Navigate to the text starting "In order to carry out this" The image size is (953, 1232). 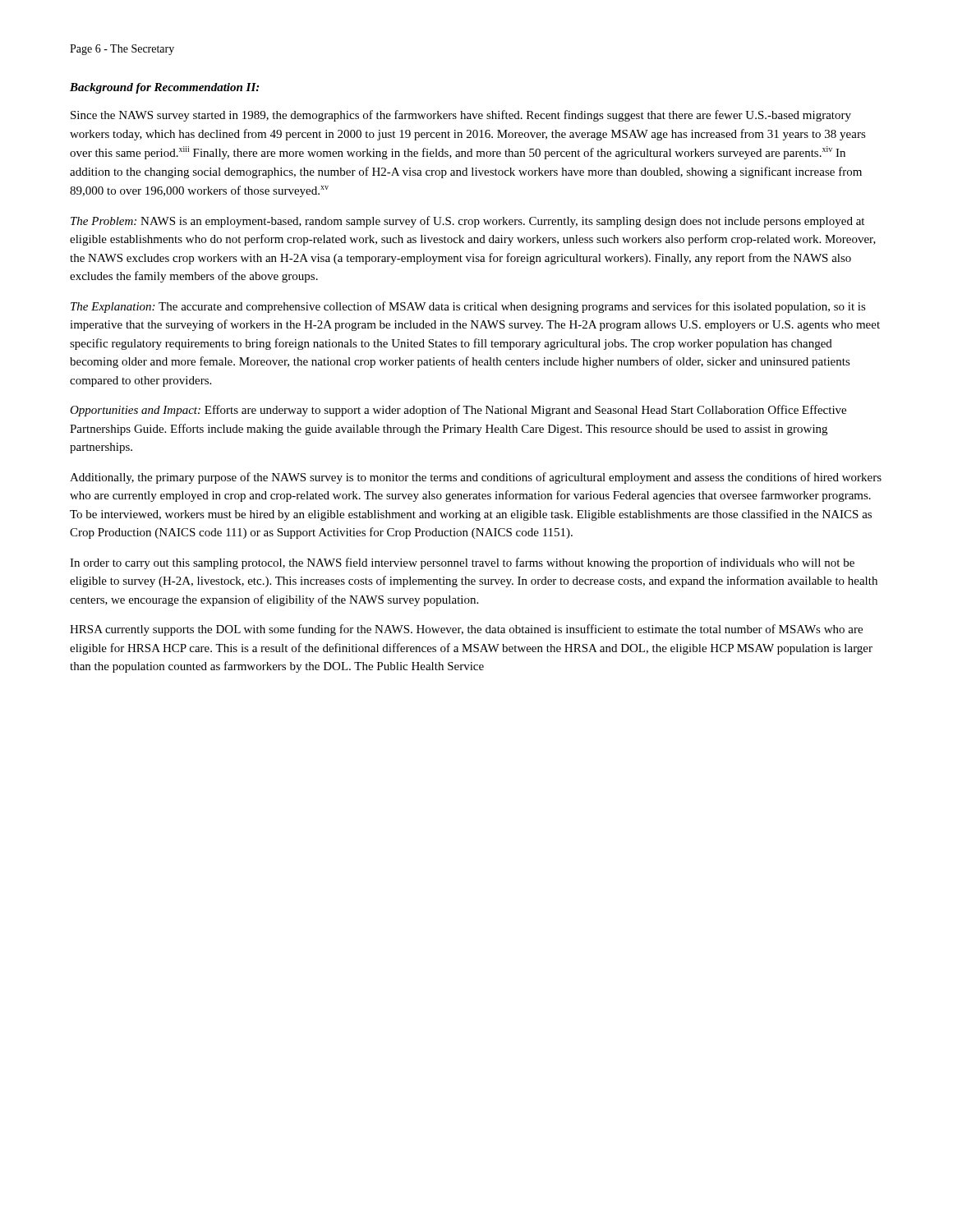[x=474, y=581]
